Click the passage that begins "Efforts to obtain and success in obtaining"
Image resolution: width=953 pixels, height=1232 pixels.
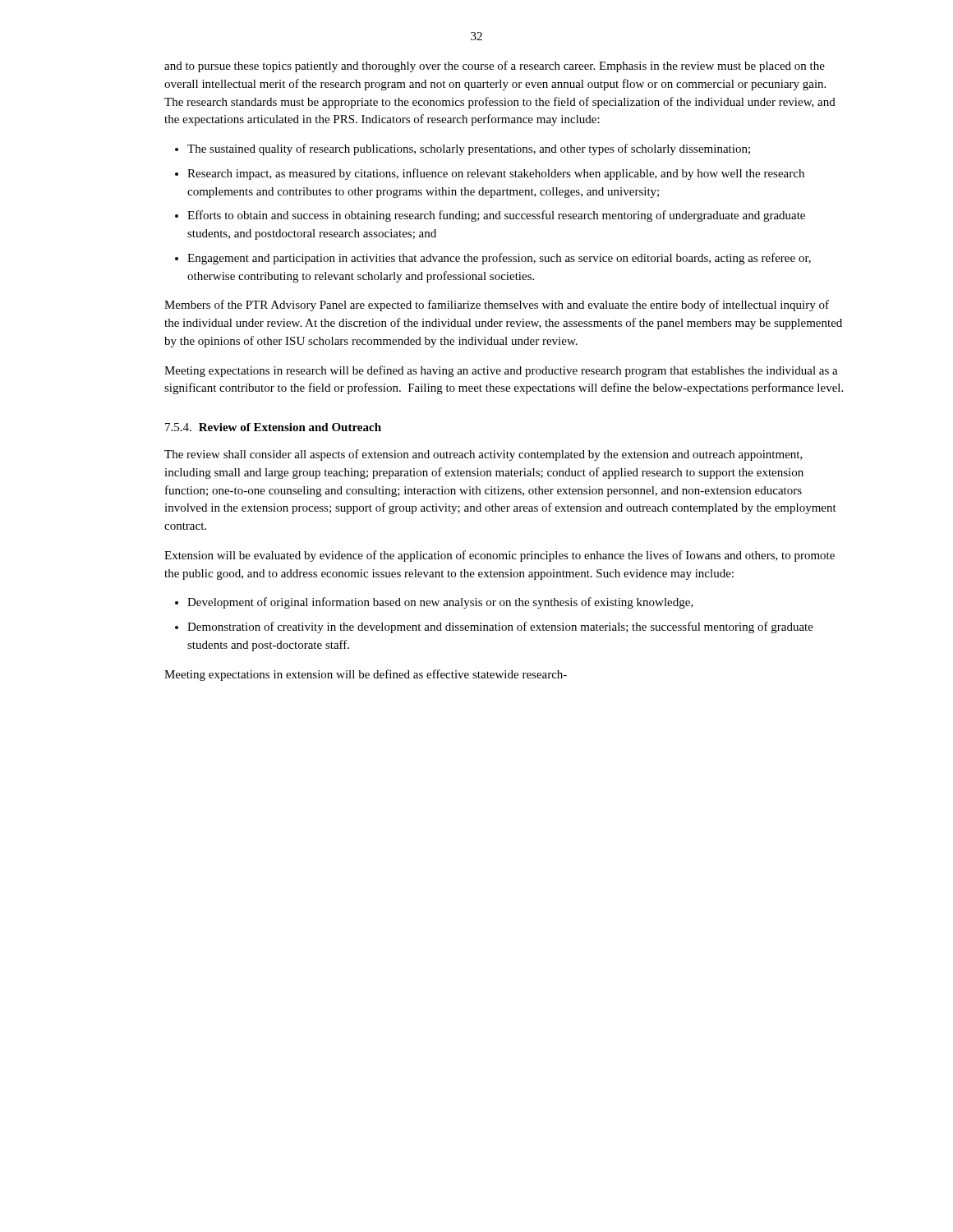pyautogui.click(x=496, y=224)
